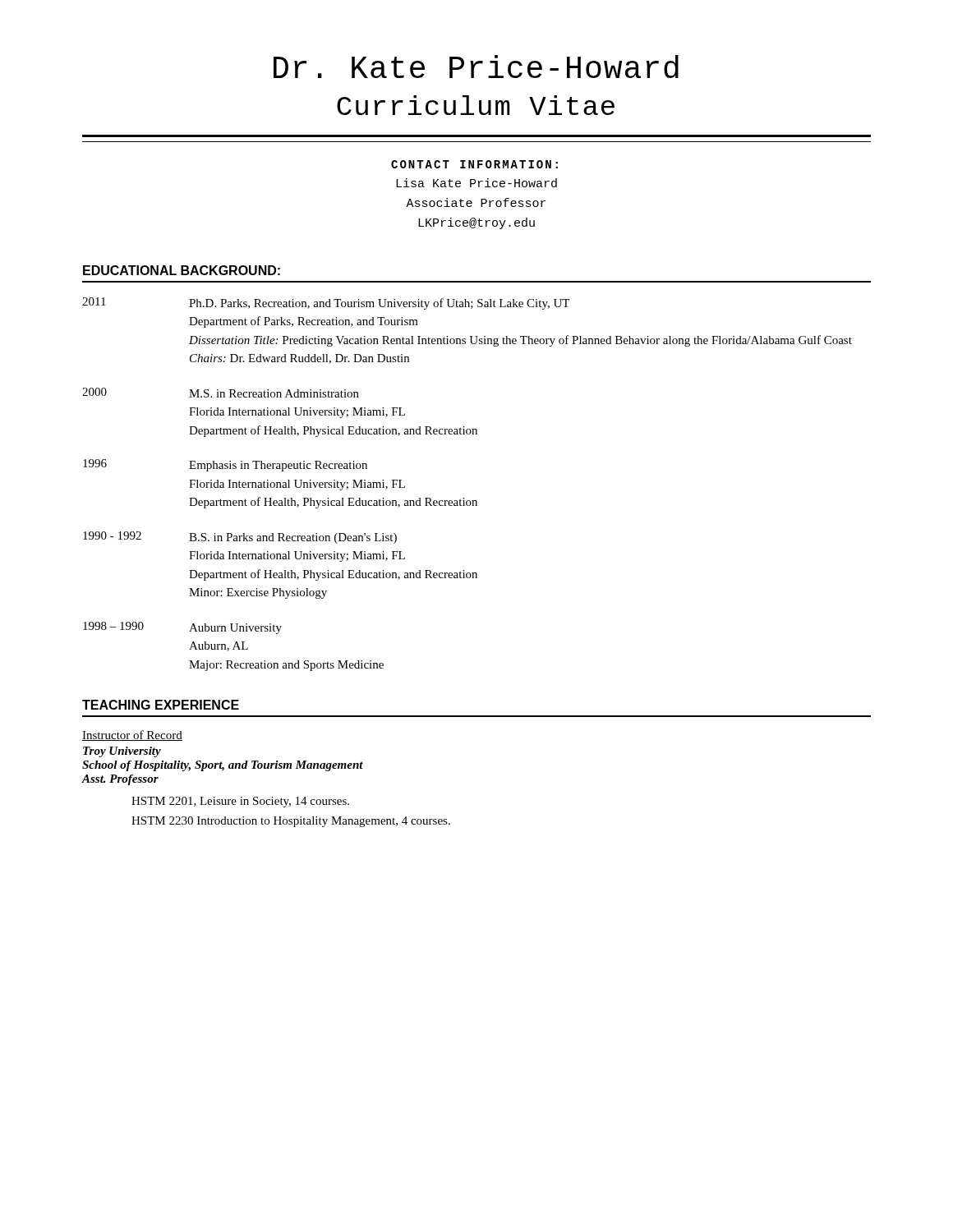Click the passage that begins "1996 Emphasis in Therapeutic Recreation"
Screen dimensions: 1232x953
[x=225, y=465]
